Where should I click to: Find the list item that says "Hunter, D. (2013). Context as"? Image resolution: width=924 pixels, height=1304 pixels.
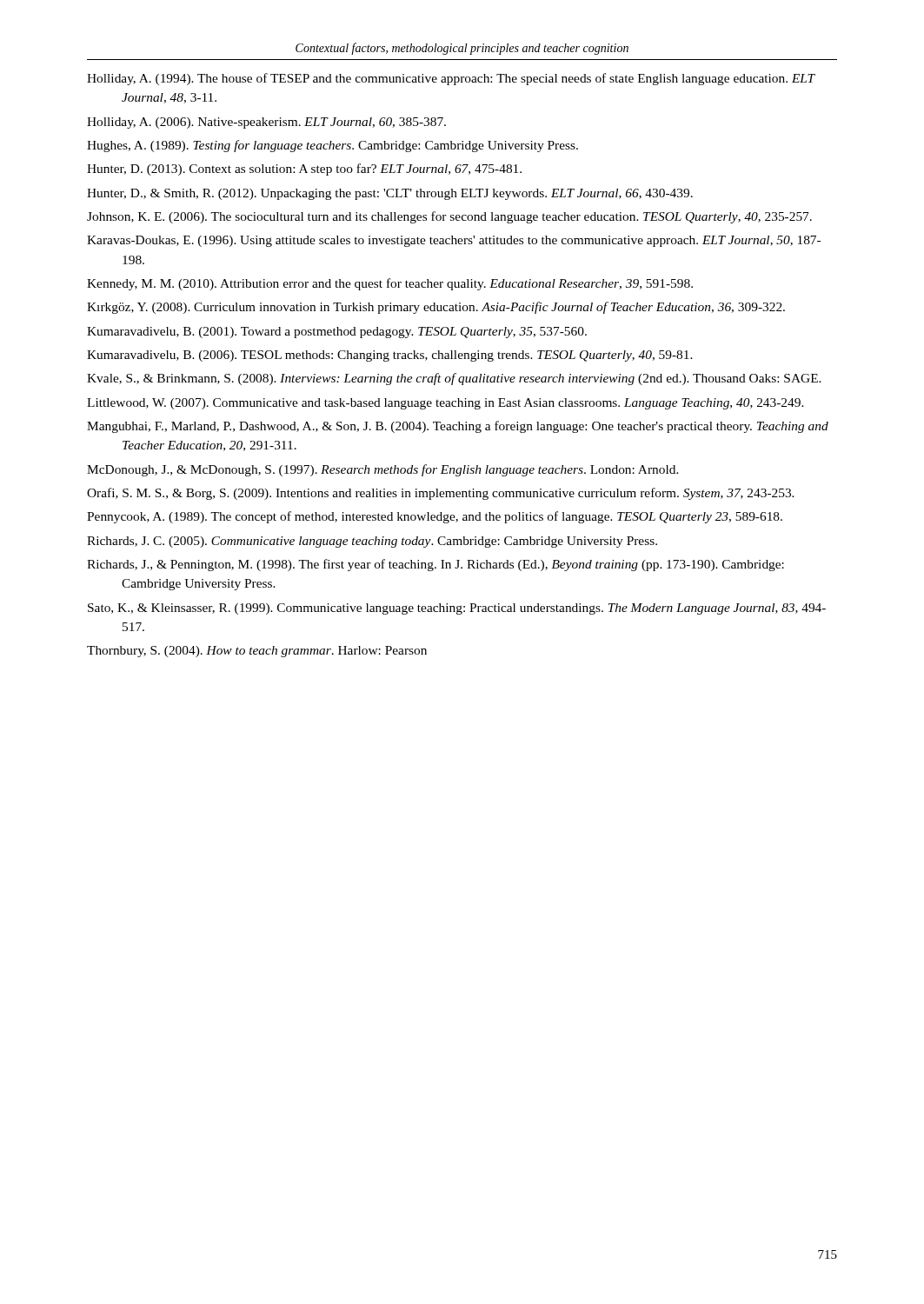[x=305, y=168]
